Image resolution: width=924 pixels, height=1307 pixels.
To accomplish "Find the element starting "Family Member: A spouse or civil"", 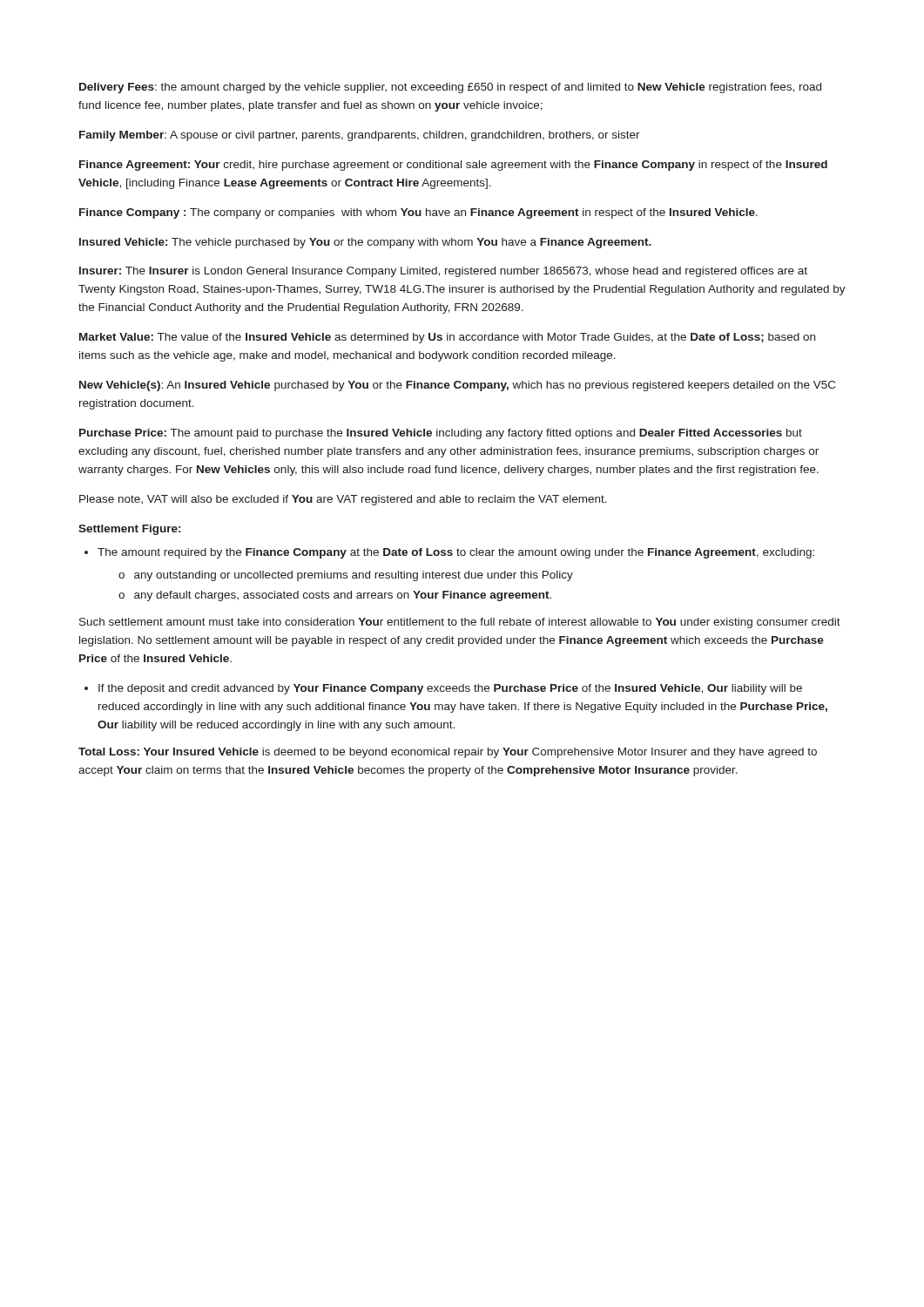I will pyautogui.click(x=359, y=134).
